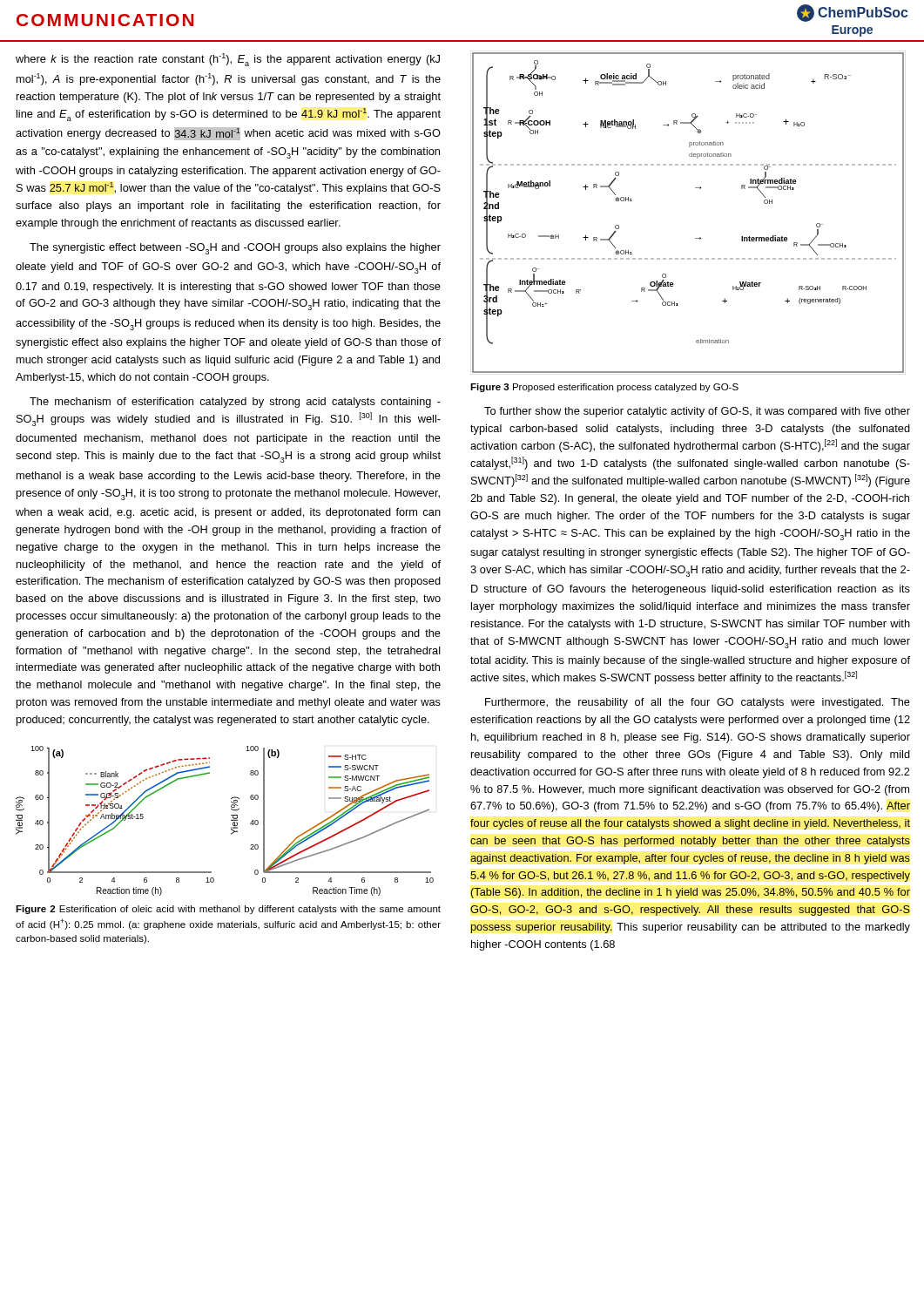
Task: Select the caption with the text "Figure 3 Proposed"
Action: pyautogui.click(x=604, y=387)
